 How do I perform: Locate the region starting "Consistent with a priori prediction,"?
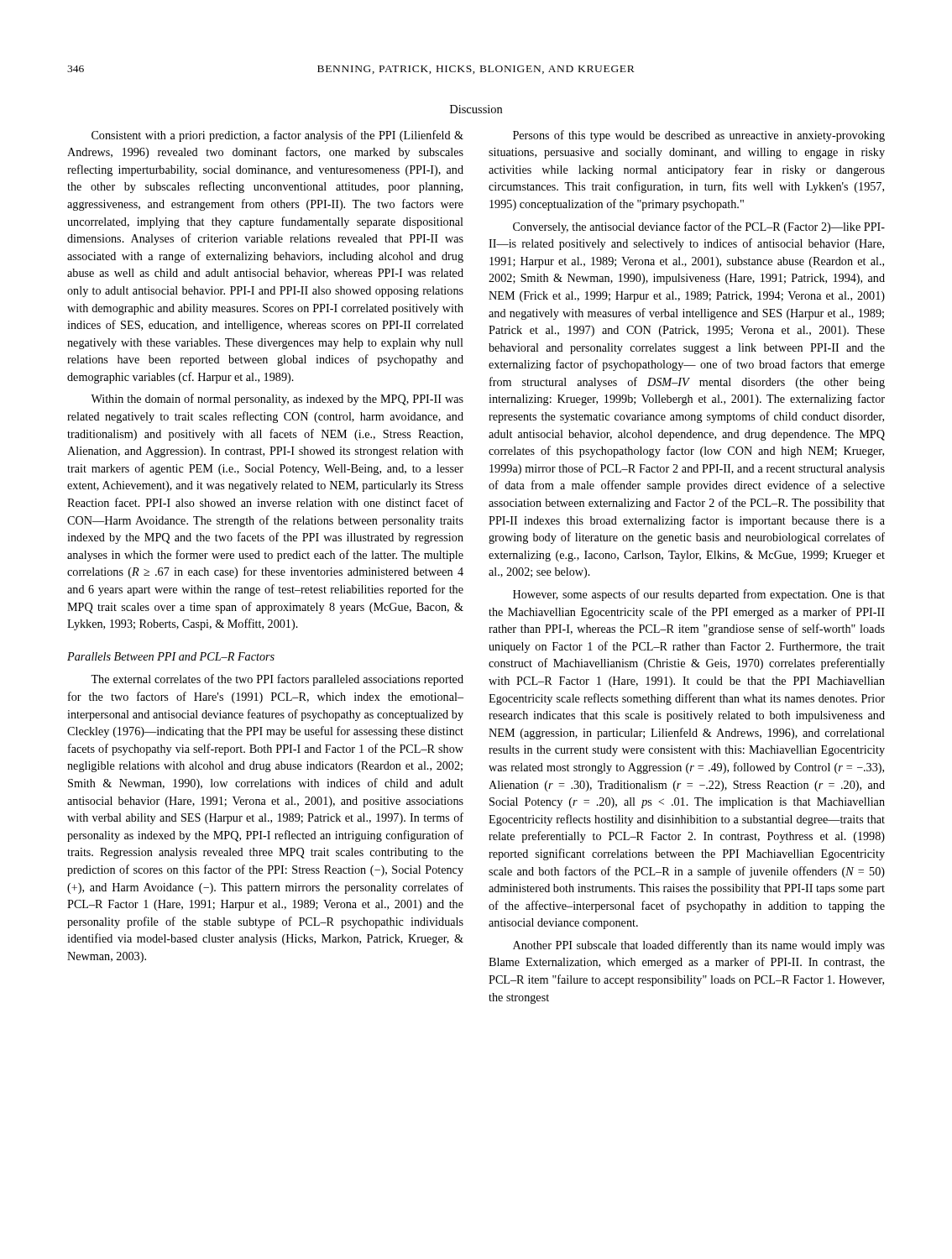tap(265, 256)
